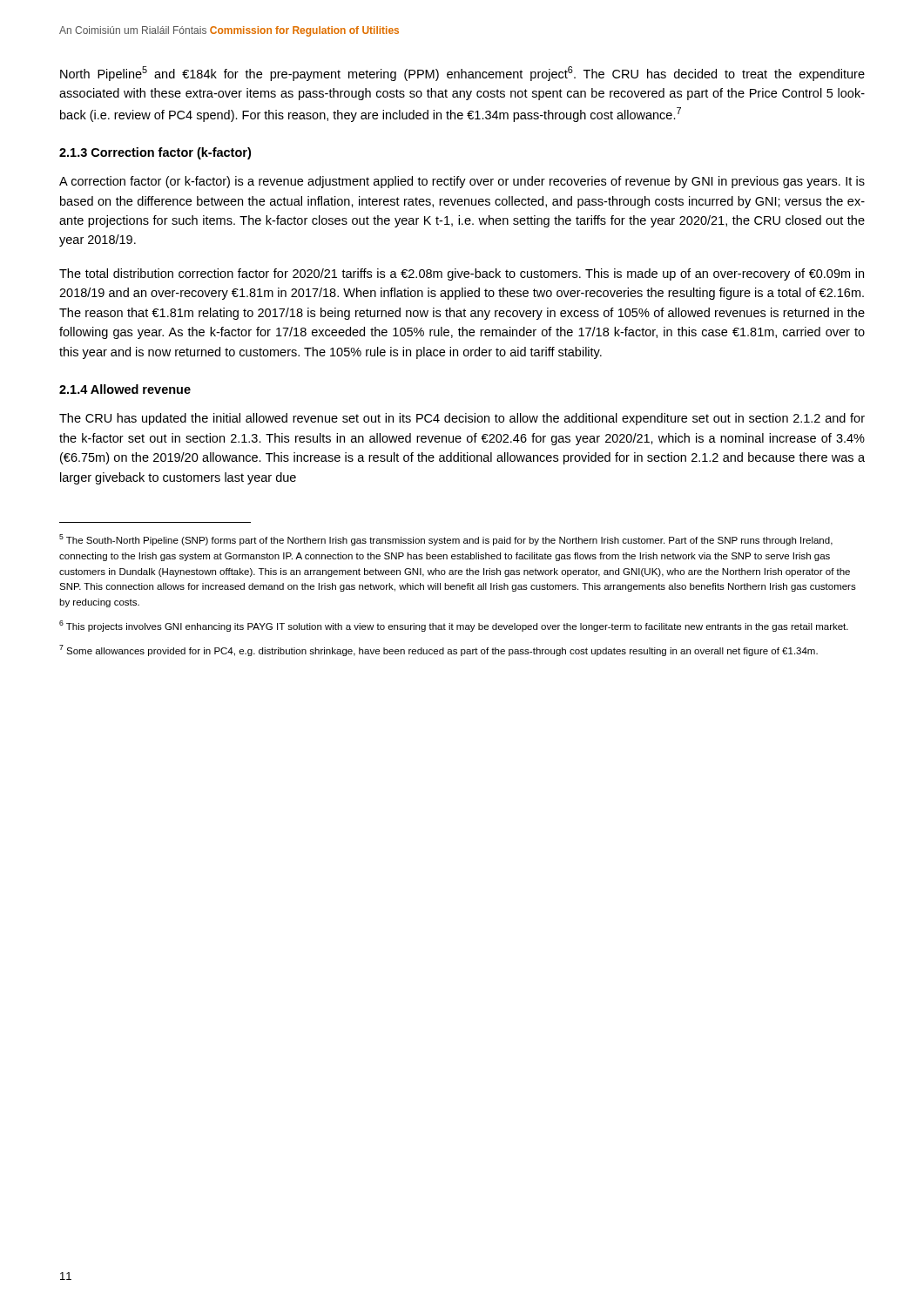924x1307 pixels.
Task: Click the passage that begins "North Pipeline5 and €184k for the"
Action: (462, 94)
